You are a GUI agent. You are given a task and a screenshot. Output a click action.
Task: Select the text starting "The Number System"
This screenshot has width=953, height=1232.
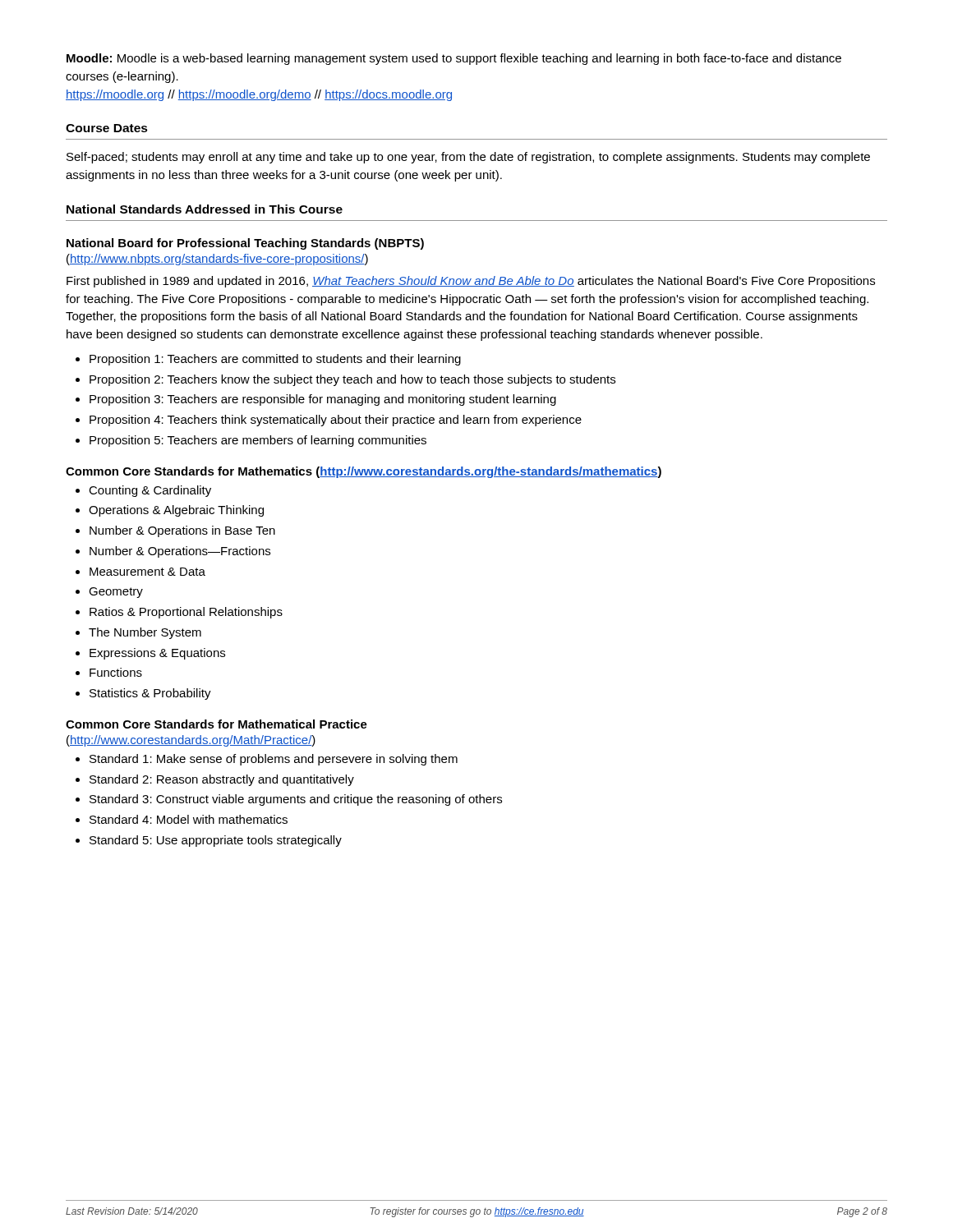145,632
